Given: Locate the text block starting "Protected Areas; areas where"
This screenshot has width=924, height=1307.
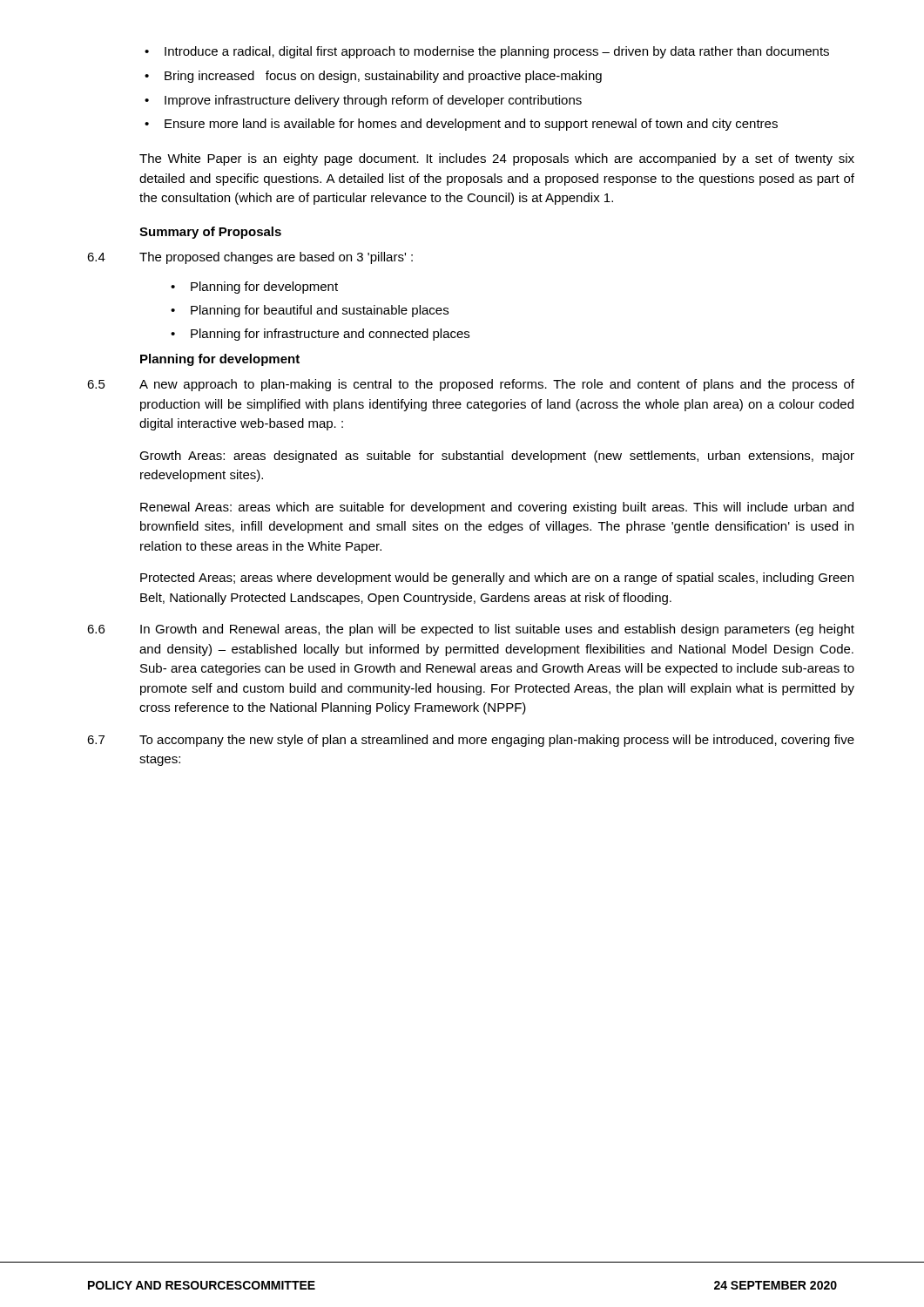Looking at the screenshot, I should [x=497, y=587].
